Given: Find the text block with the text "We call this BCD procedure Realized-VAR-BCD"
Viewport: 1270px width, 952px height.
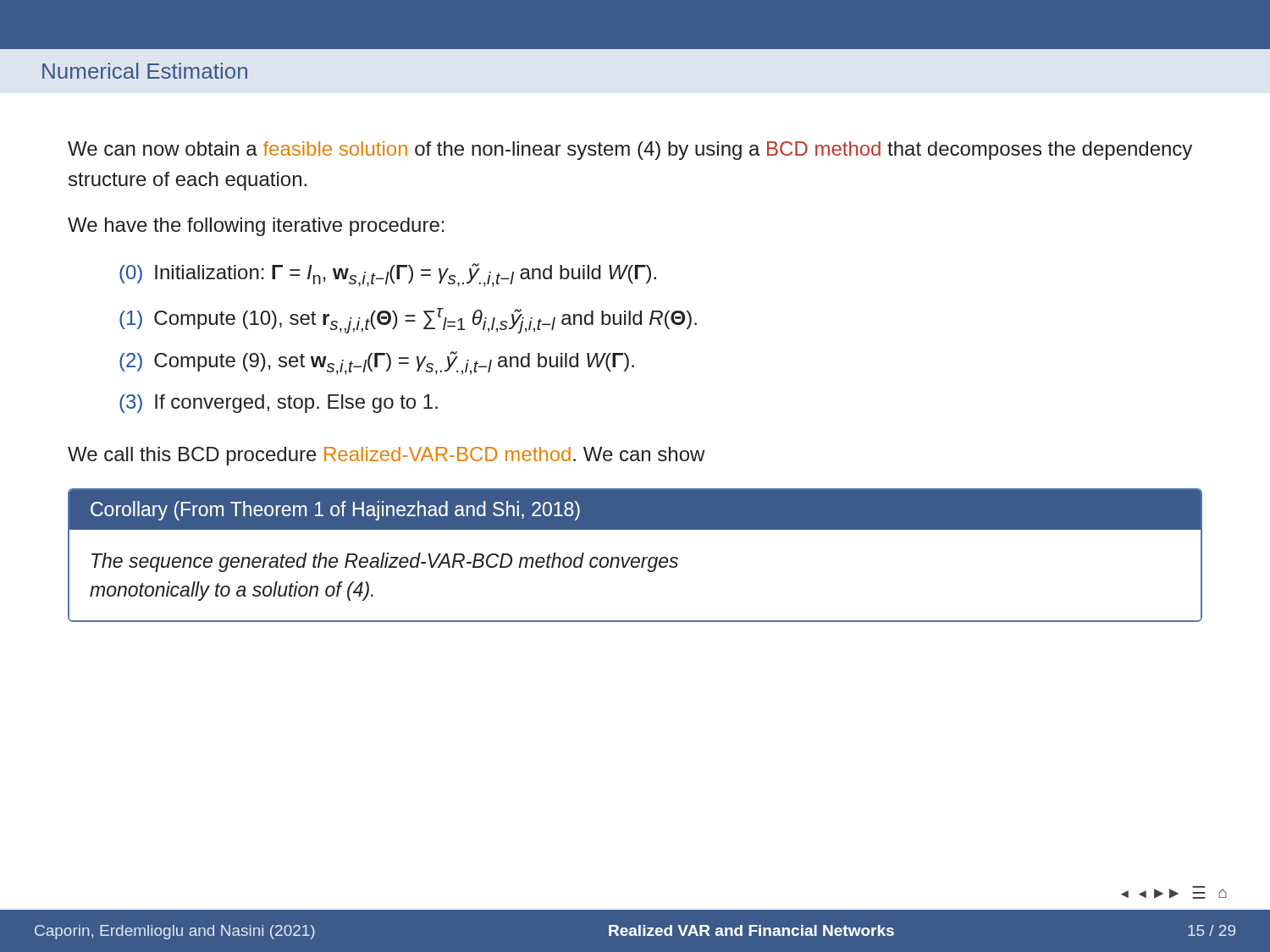Looking at the screenshot, I should [386, 454].
